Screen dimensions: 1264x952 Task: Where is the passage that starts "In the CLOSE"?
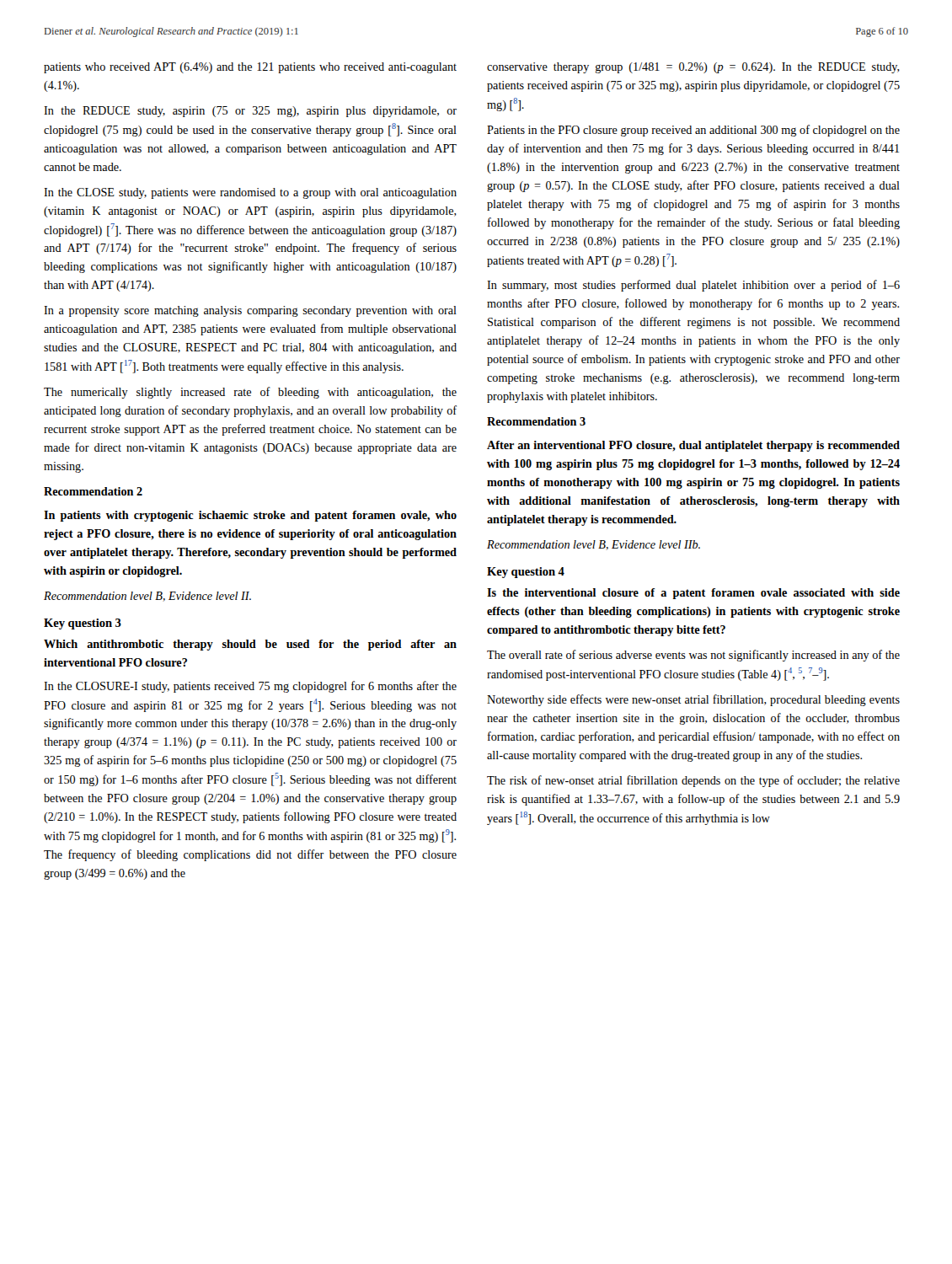pyautogui.click(x=250, y=239)
